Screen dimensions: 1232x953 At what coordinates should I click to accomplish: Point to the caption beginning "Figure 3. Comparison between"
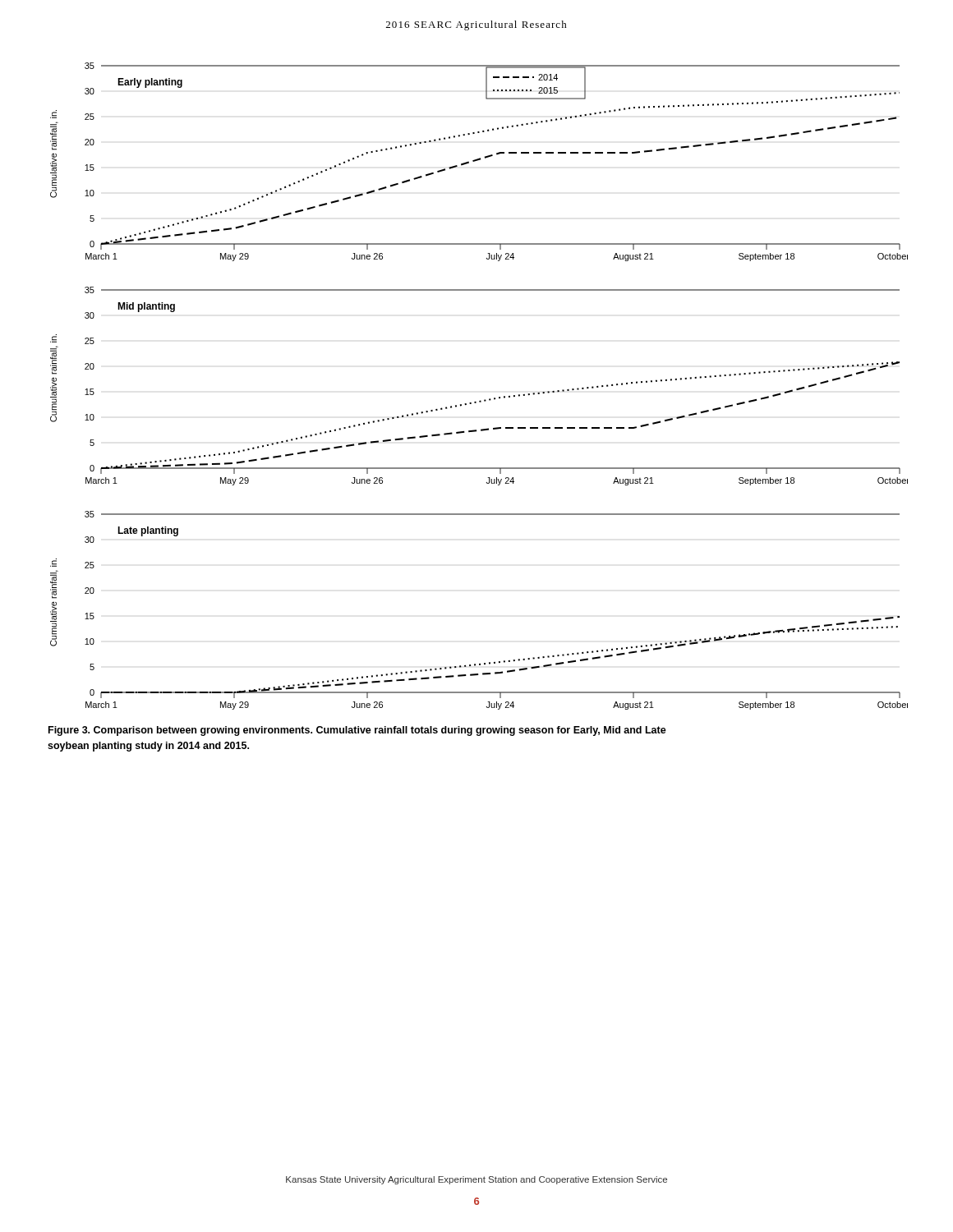tap(357, 738)
